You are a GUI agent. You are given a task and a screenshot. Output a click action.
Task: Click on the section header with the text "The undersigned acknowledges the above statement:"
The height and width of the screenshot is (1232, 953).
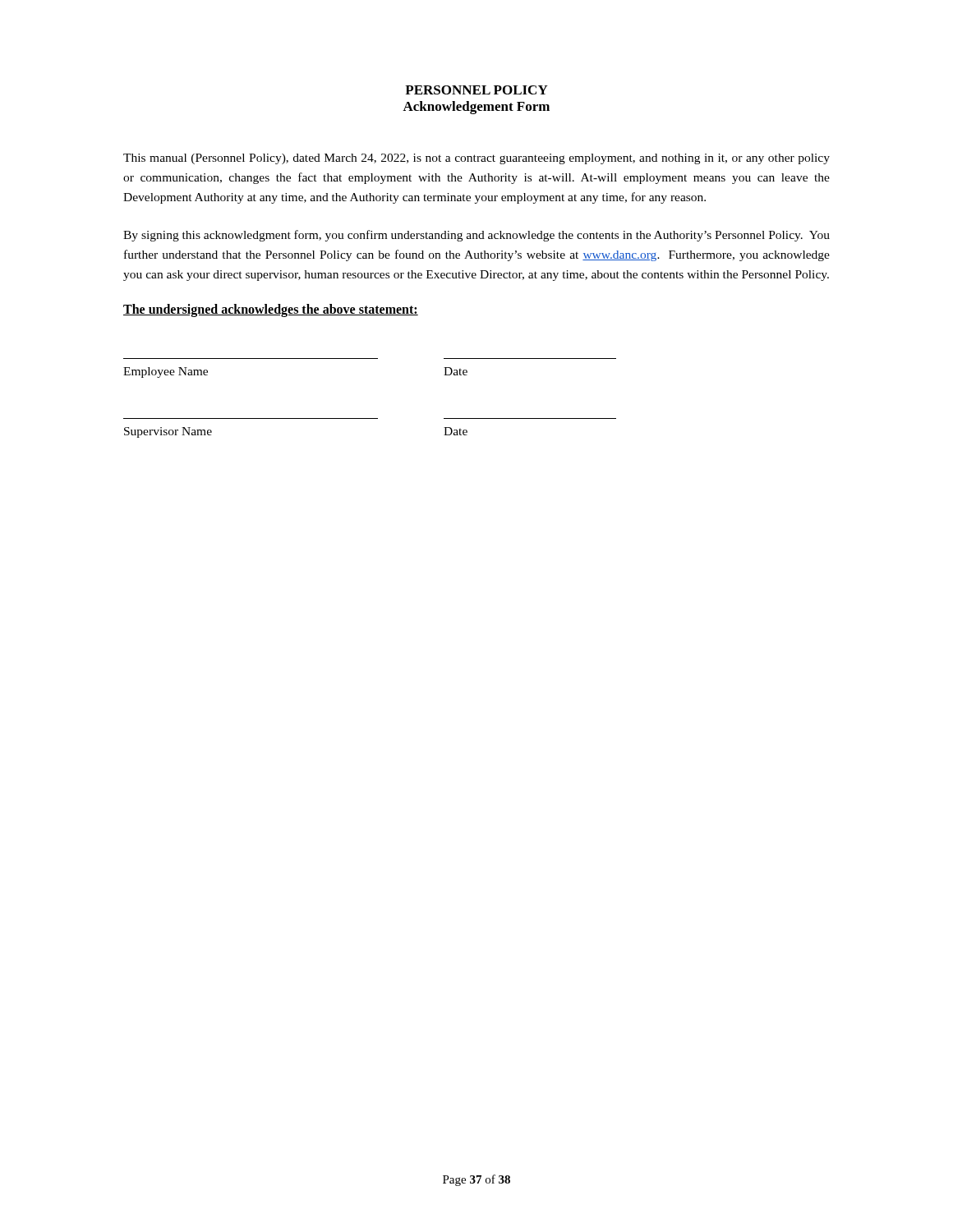271,309
